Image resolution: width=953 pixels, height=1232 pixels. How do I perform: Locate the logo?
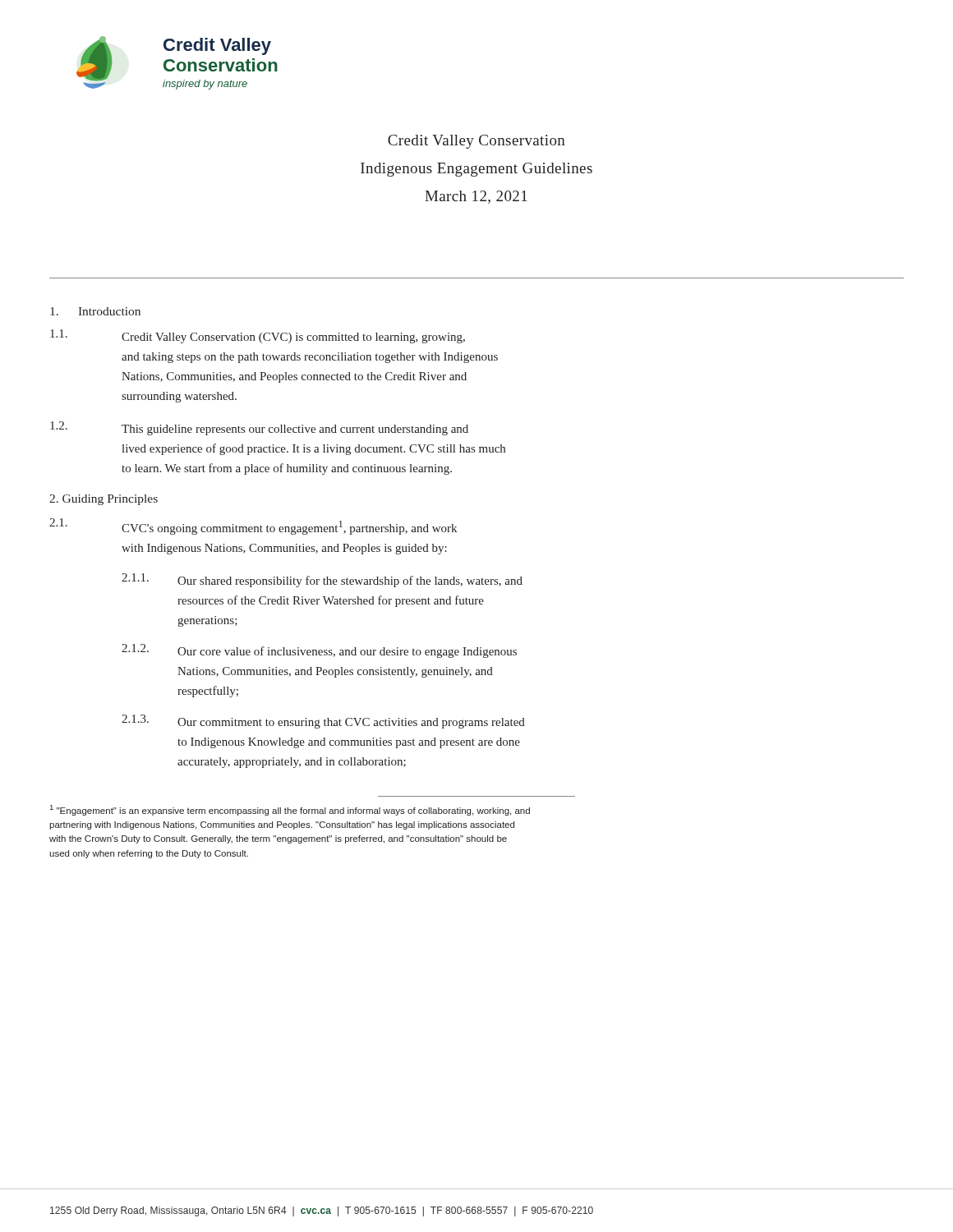[x=164, y=62]
